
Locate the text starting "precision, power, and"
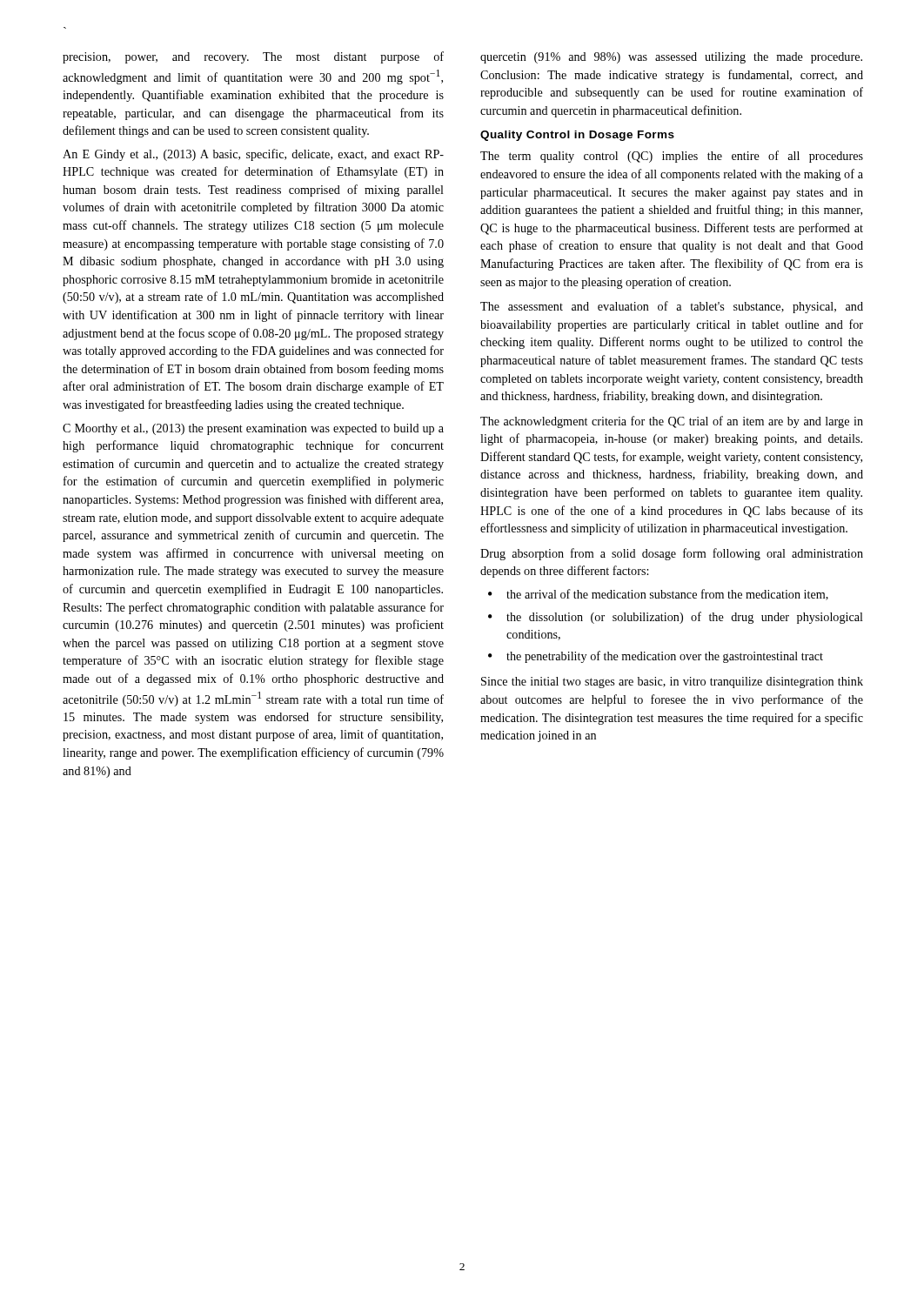[253, 414]
